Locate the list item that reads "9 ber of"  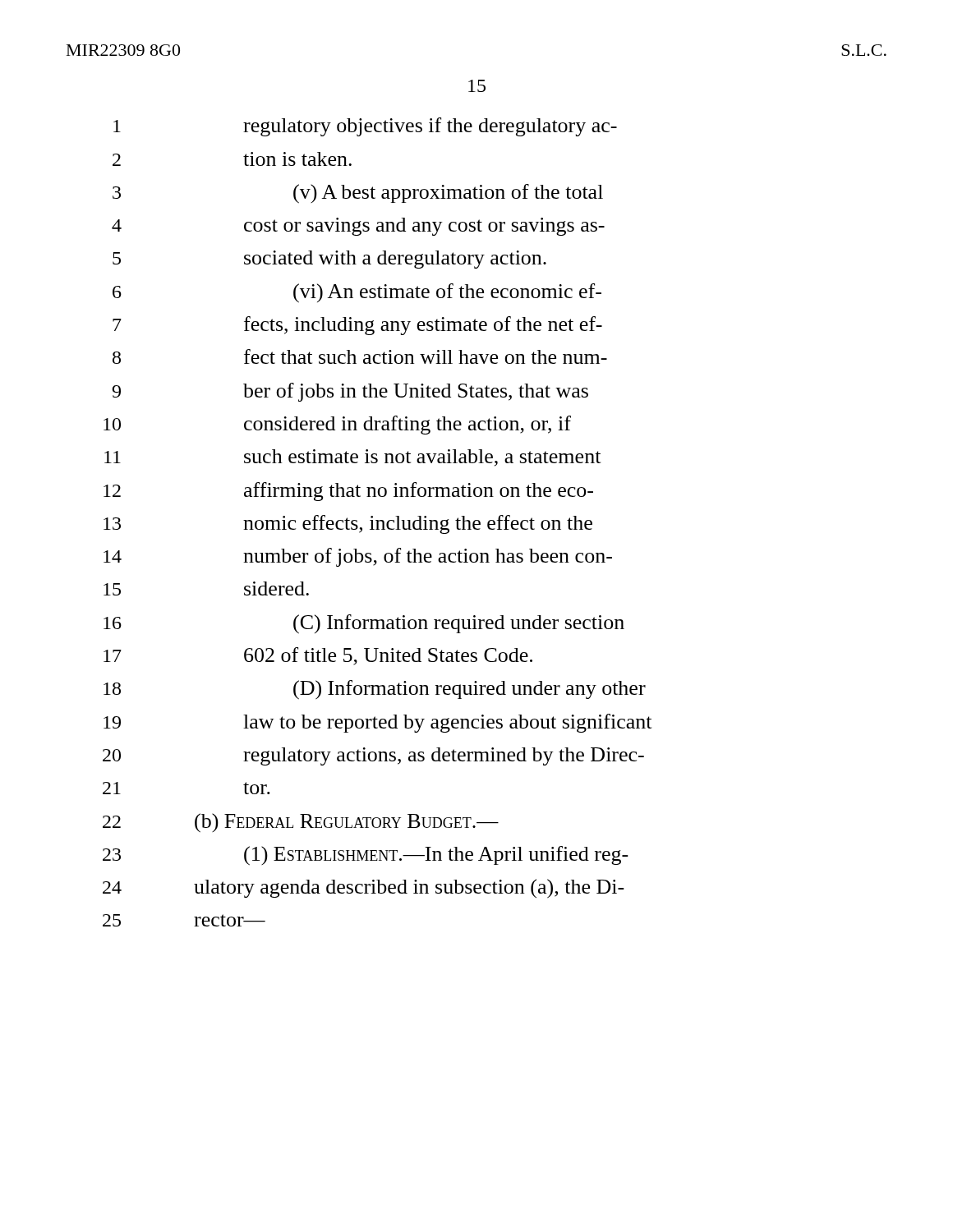click(x=476, y=391)
